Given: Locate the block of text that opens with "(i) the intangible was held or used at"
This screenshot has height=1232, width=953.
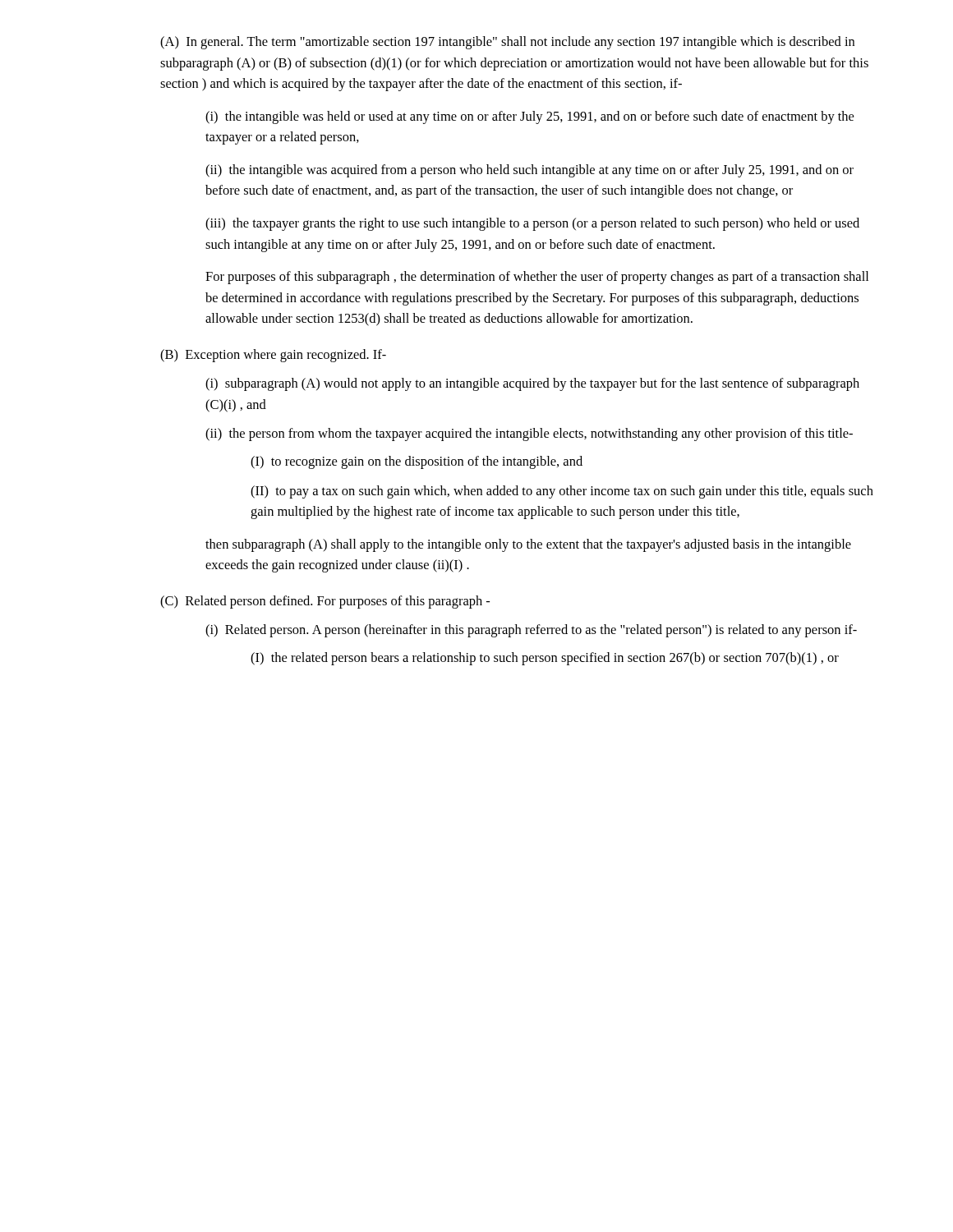Looking at the screenshot, I should (530, 126).
